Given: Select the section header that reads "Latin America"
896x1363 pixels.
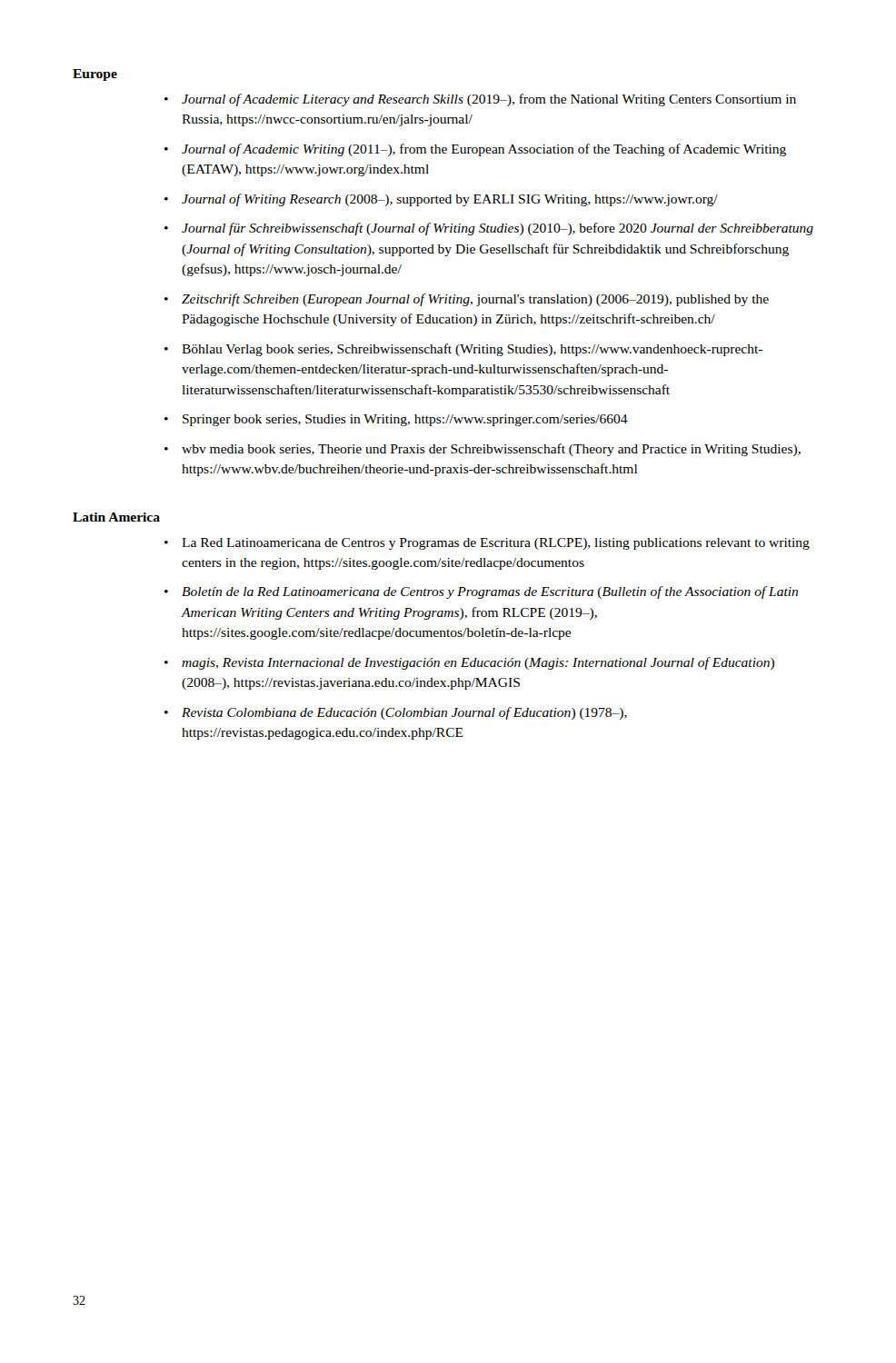Looking at the screenshot, I should [116, 516].
